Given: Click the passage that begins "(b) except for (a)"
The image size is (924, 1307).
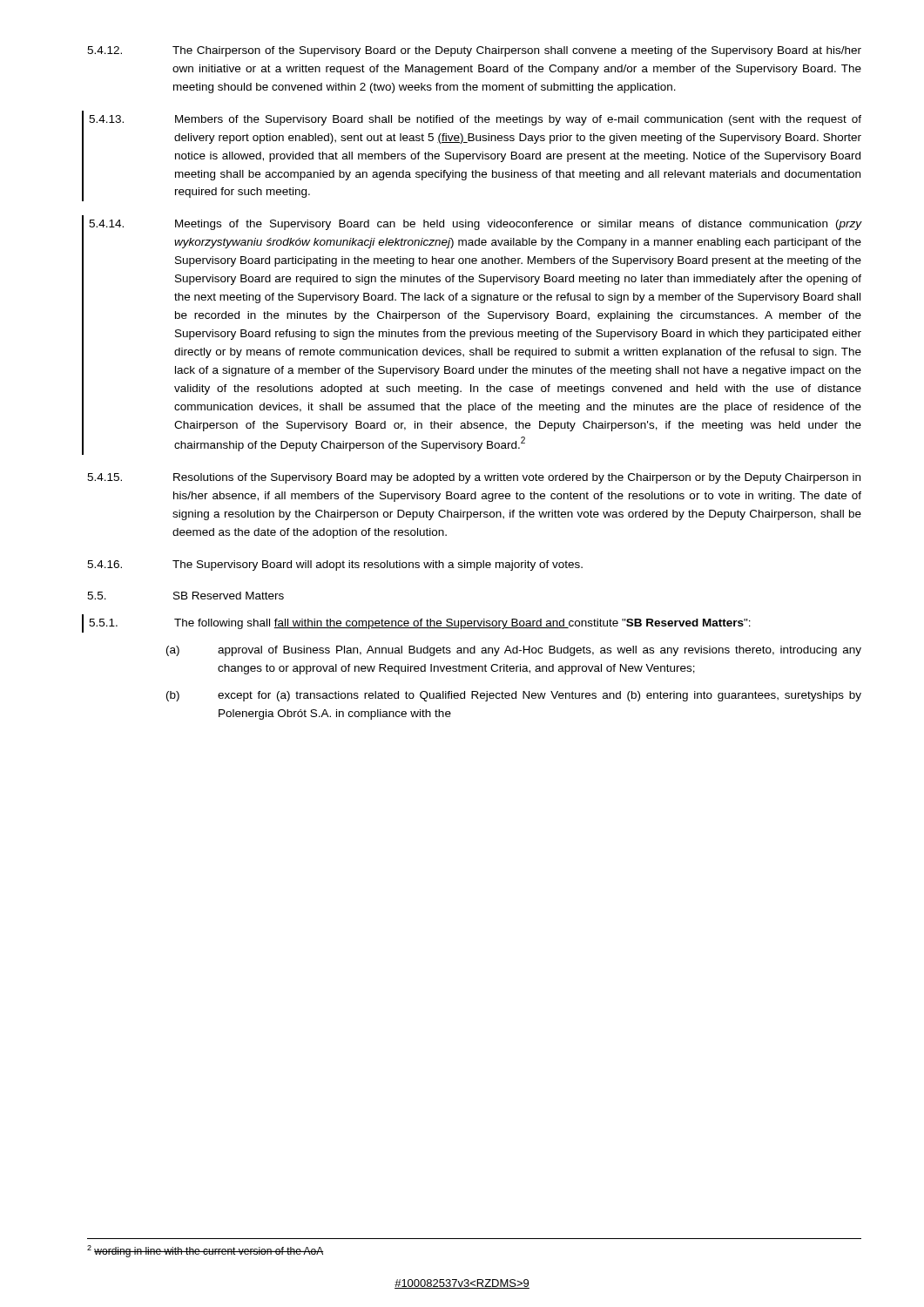Looking at the screenshot, I should click(513, 705).
